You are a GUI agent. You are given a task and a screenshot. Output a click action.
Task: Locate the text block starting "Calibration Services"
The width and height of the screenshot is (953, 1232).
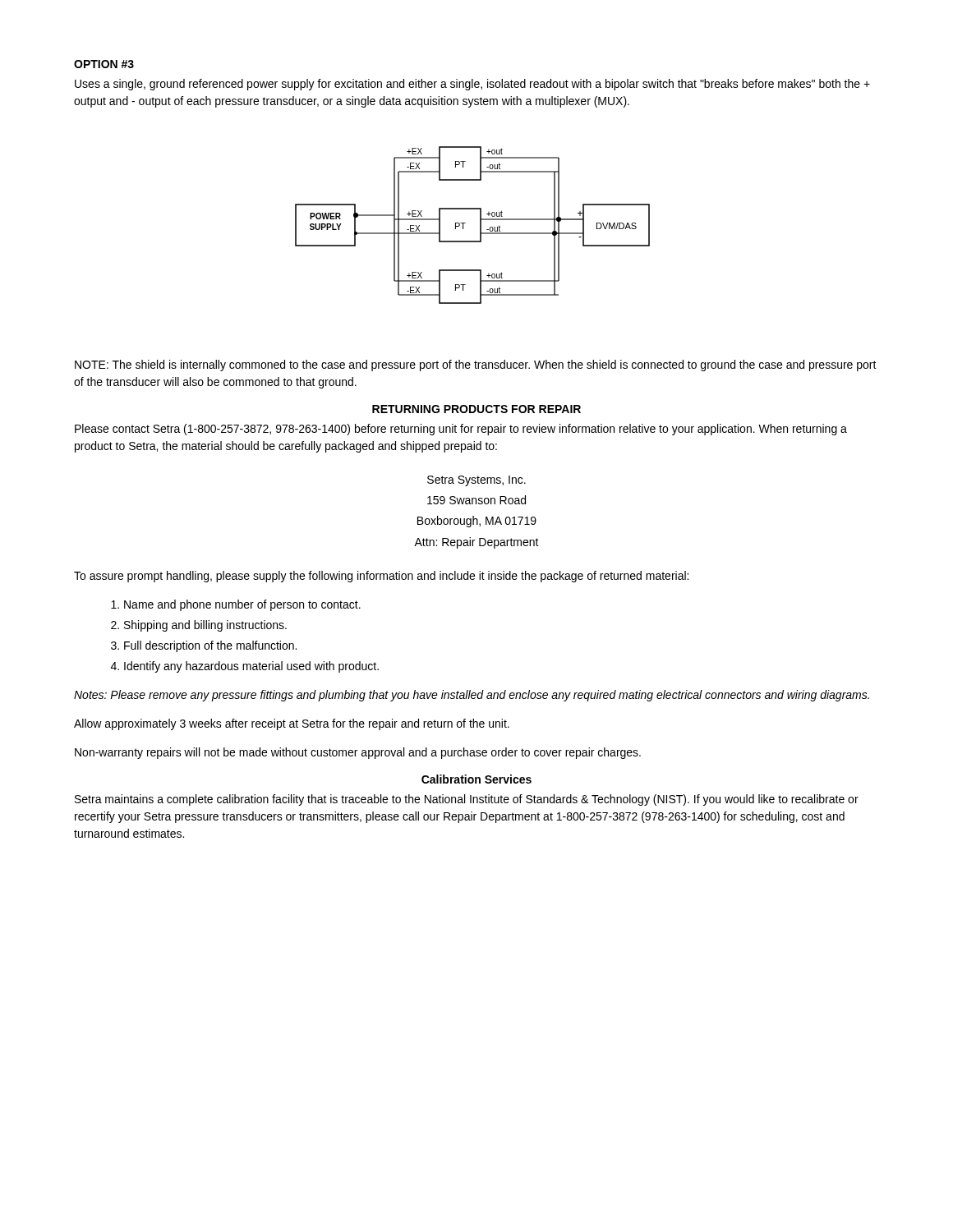(476, 779)
